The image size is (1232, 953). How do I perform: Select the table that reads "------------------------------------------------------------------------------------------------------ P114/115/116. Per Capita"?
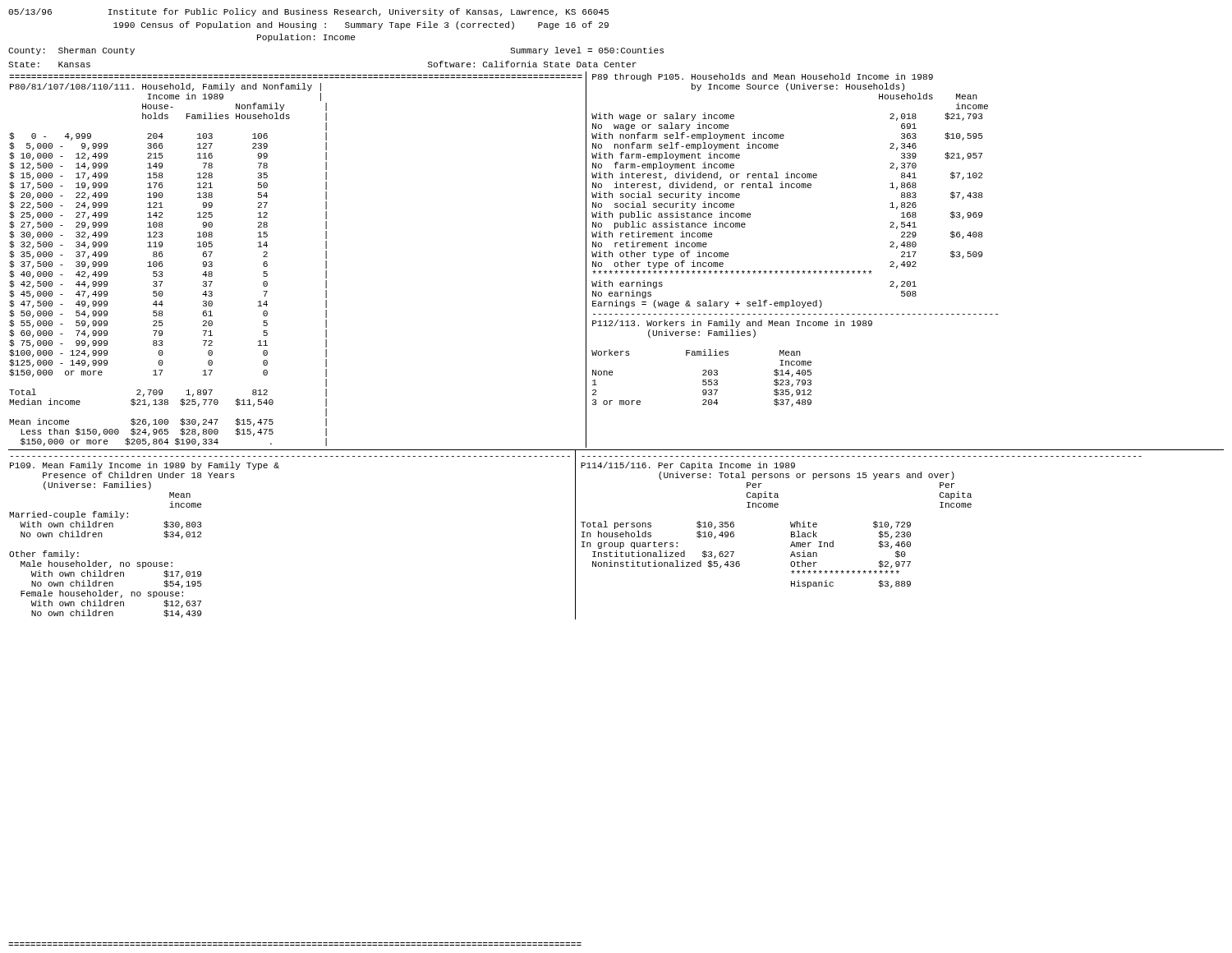[x=616, y=534]
